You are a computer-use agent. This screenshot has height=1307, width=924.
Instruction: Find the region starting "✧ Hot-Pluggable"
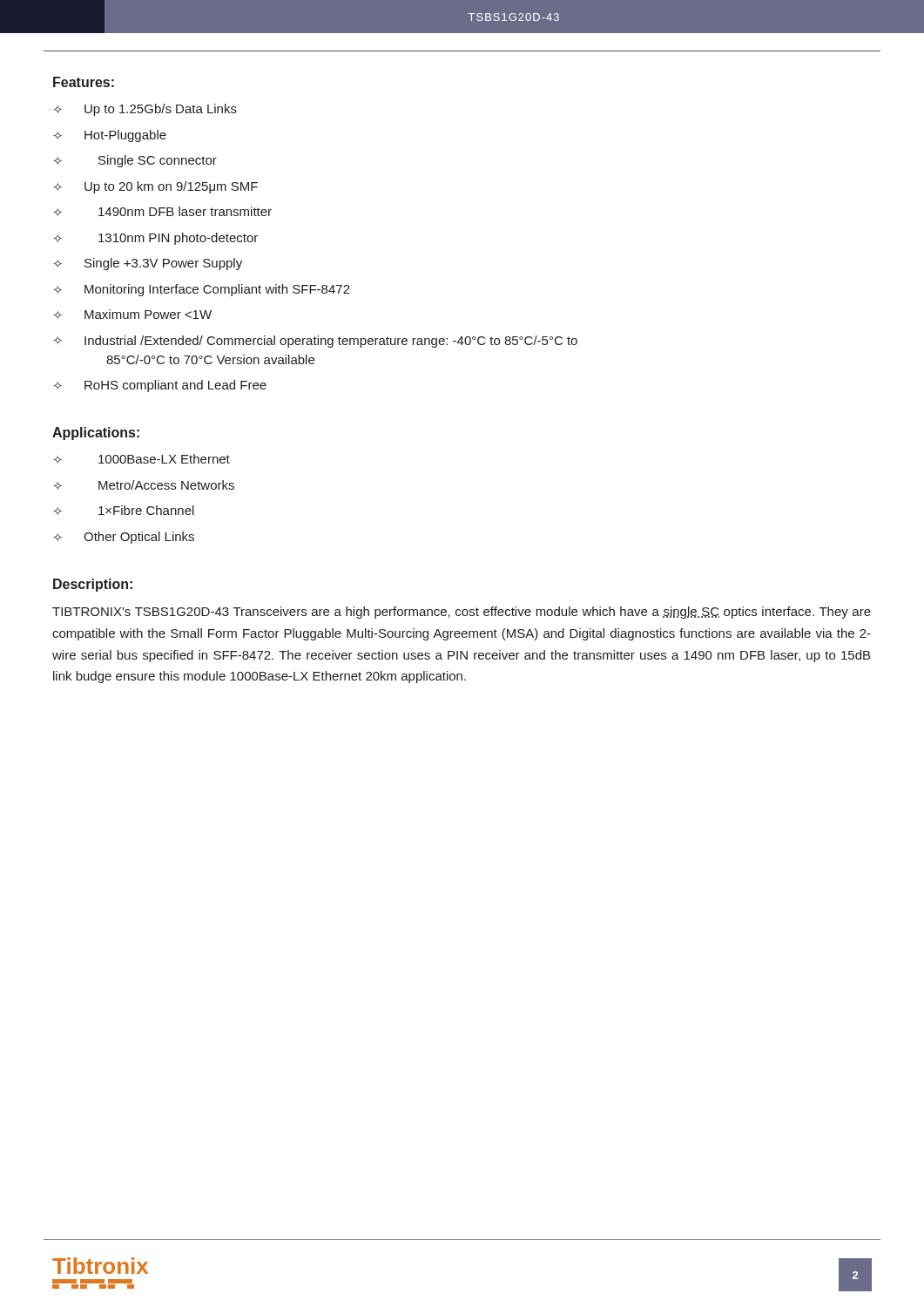click(110, 136)
